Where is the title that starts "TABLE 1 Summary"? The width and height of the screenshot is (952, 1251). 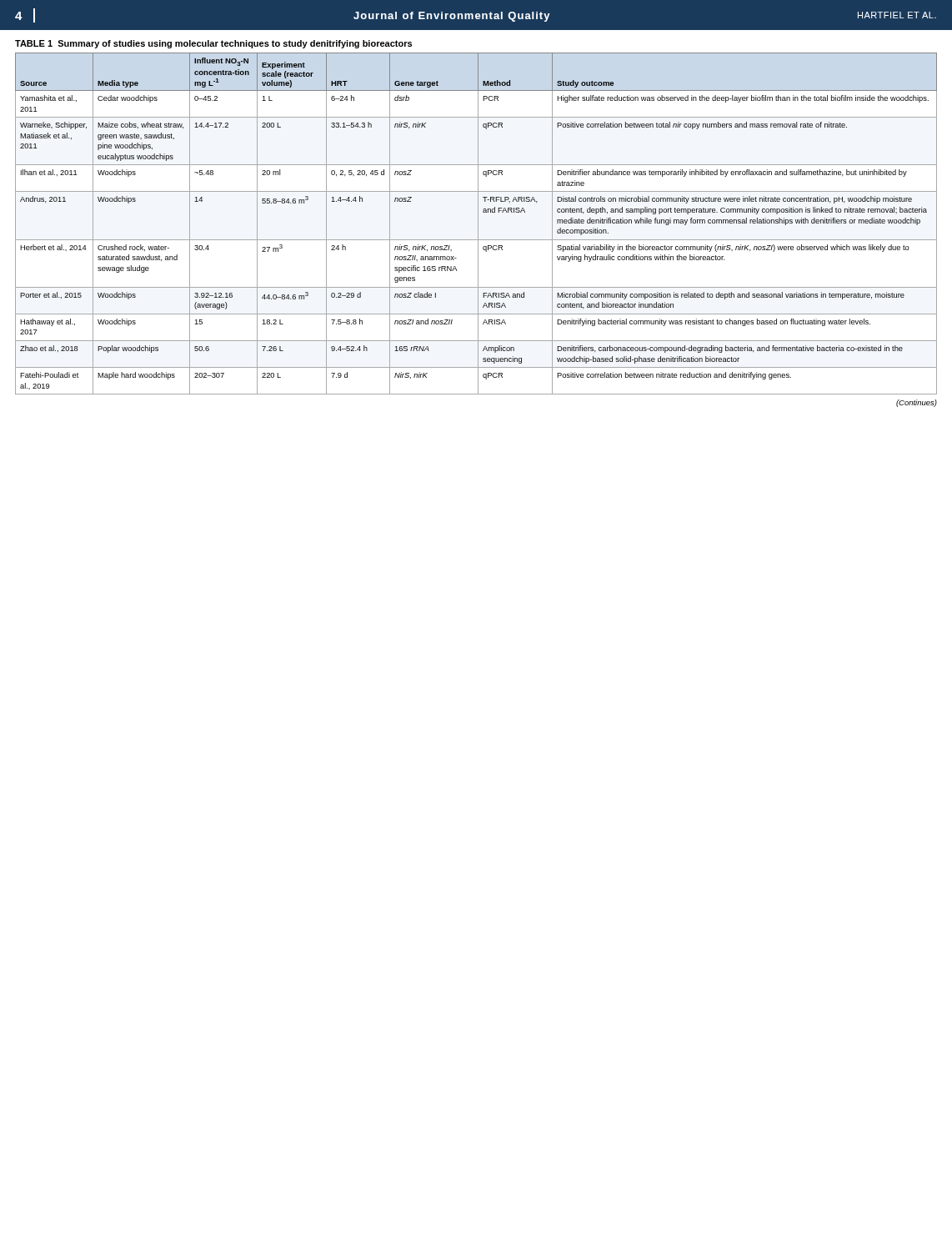coord(214,43)
